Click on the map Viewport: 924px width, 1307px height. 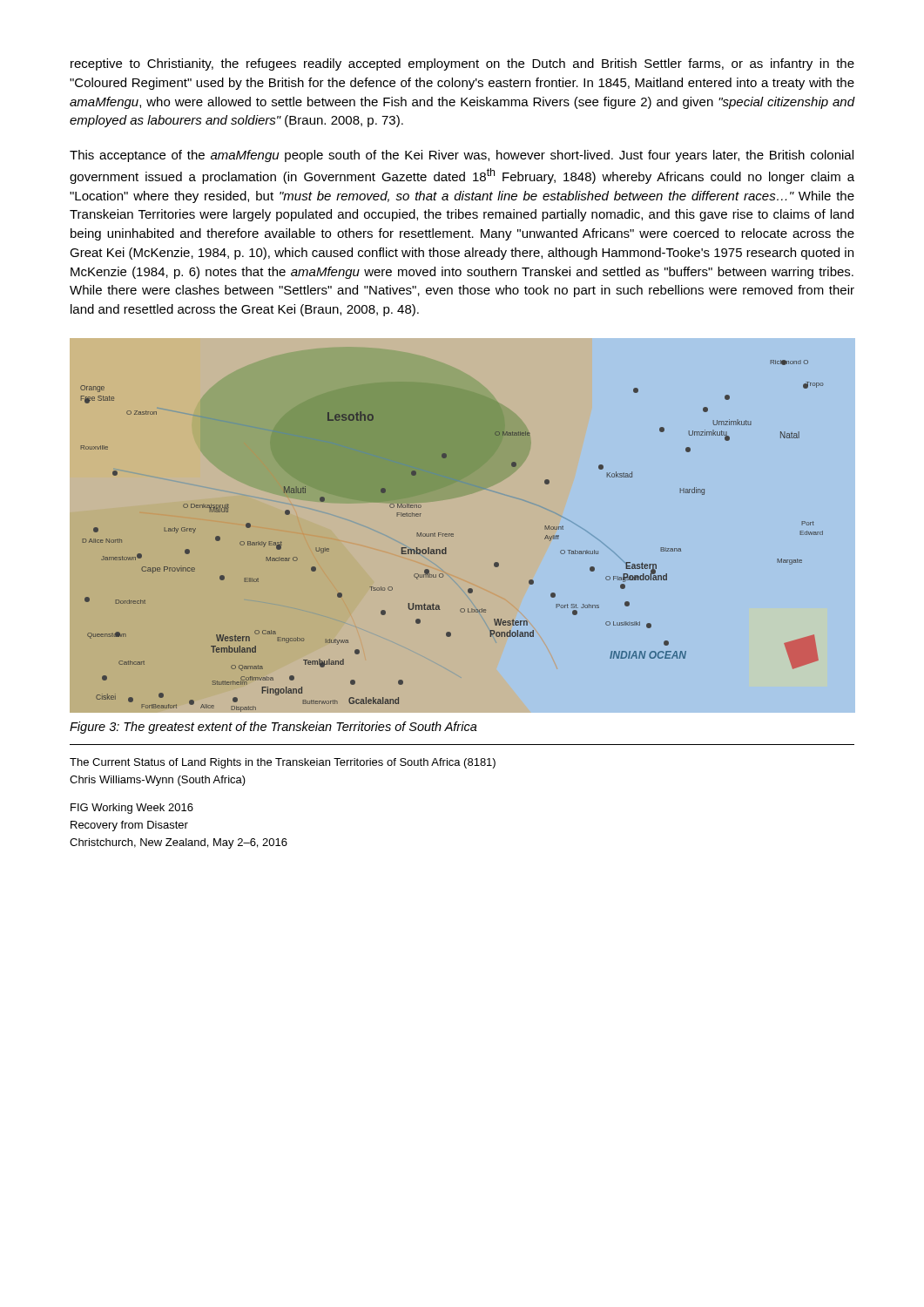coord(462,525)
